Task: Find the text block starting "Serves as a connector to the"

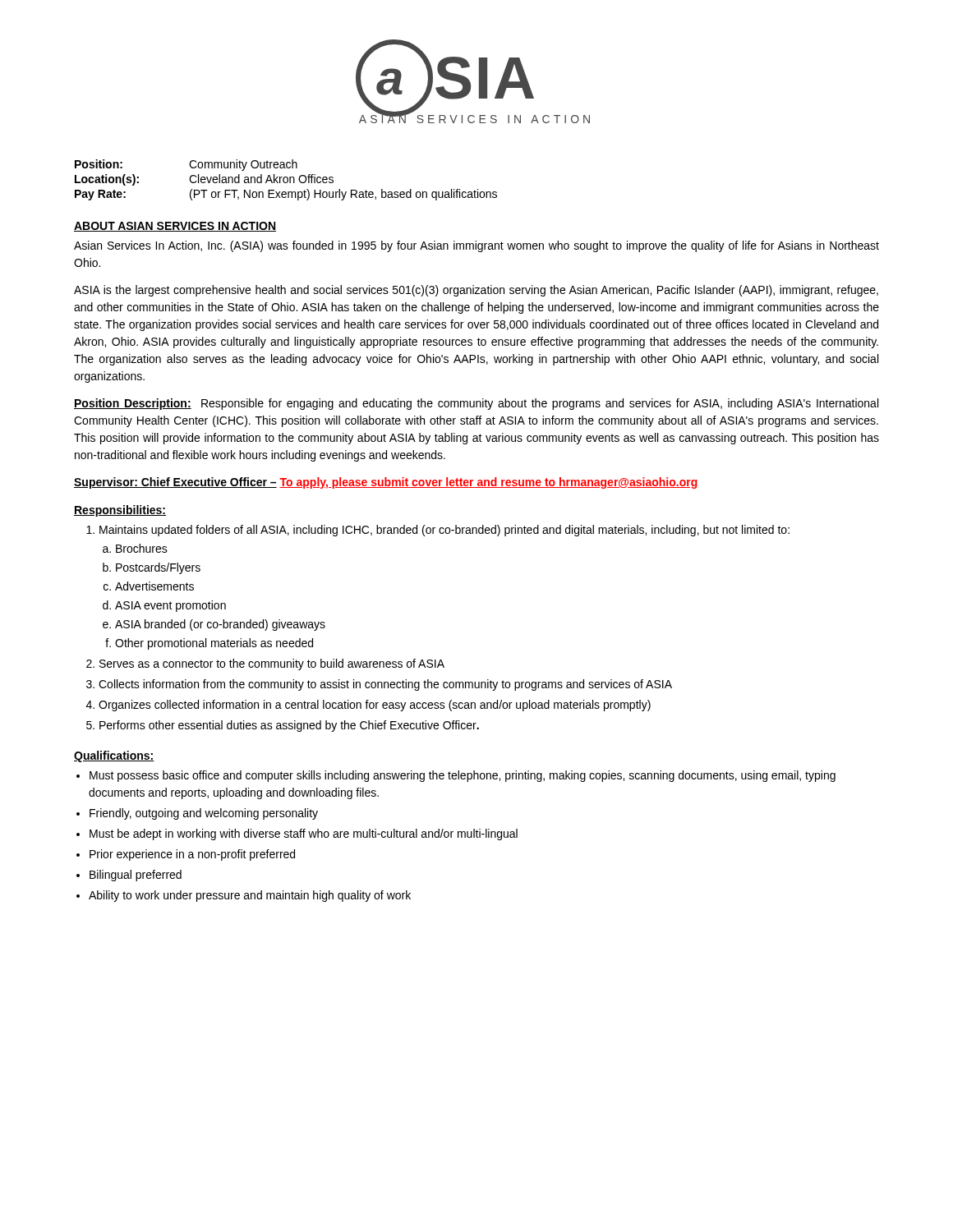Action: pos(272,664)
